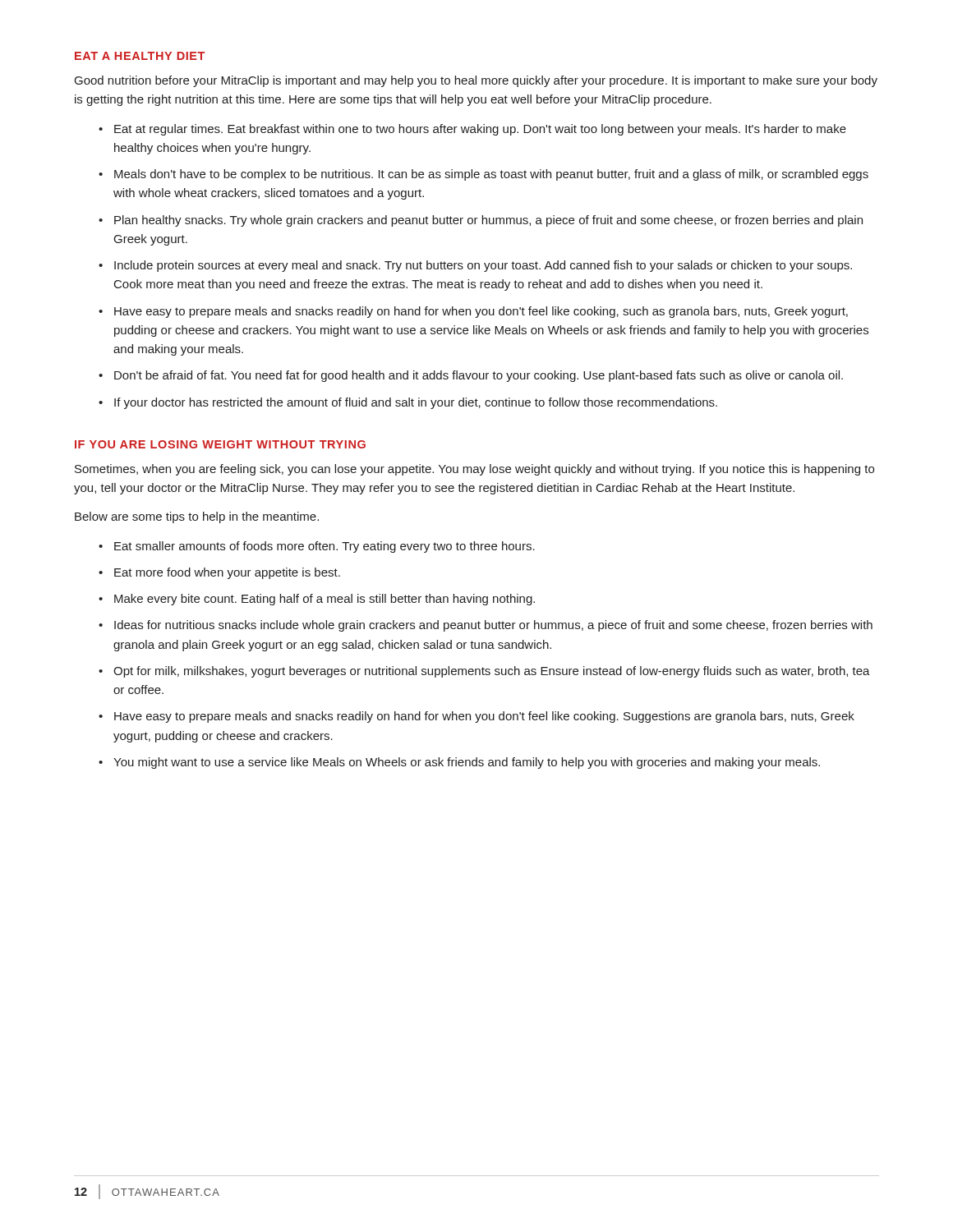The width and height of the screenshot is (953, 1232).
Task: Locate the section header that opens with "IF YOU ARE"
Action: [220, 444]
